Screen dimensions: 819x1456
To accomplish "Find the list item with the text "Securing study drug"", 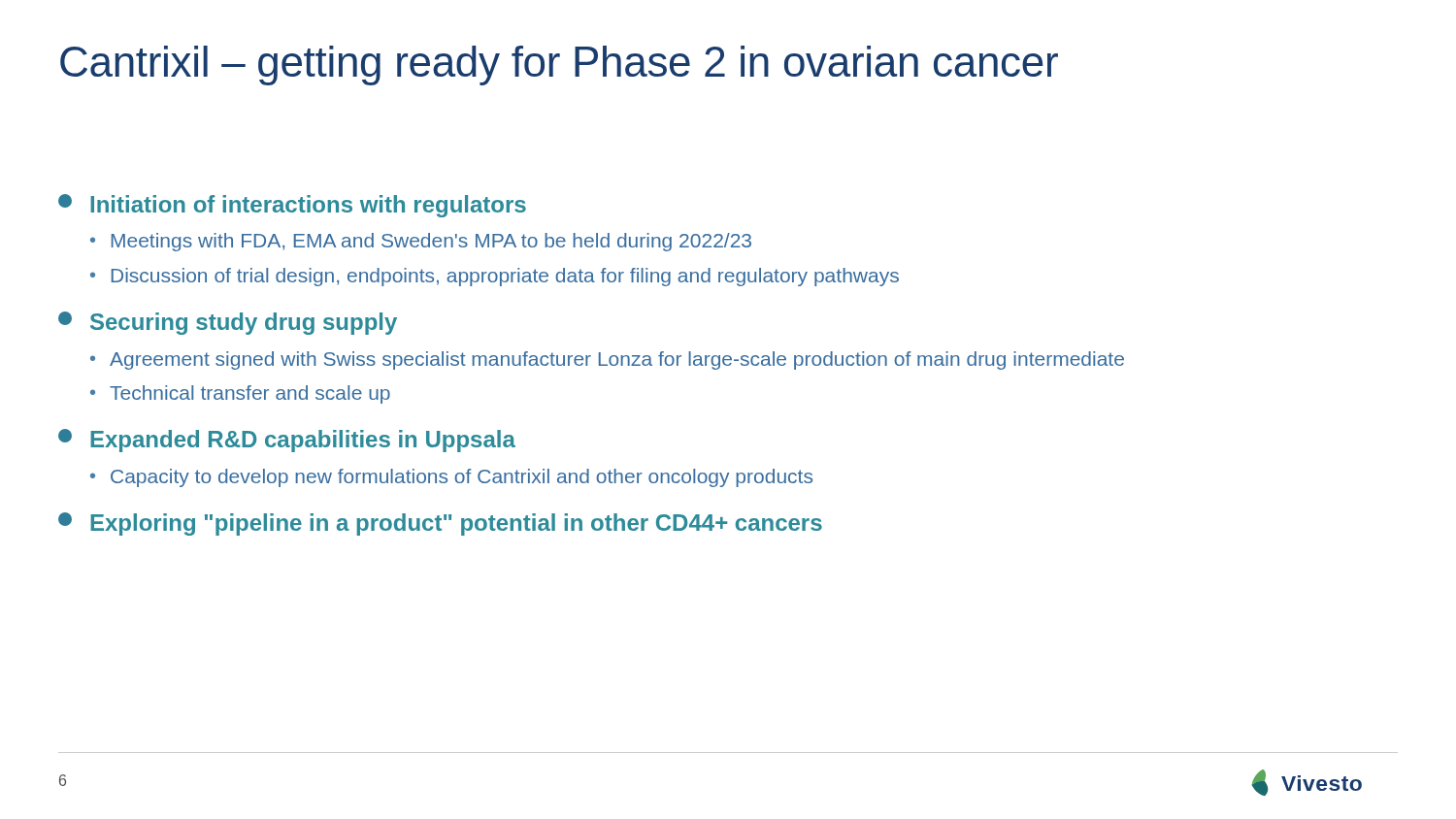I will tap(228, 323).
